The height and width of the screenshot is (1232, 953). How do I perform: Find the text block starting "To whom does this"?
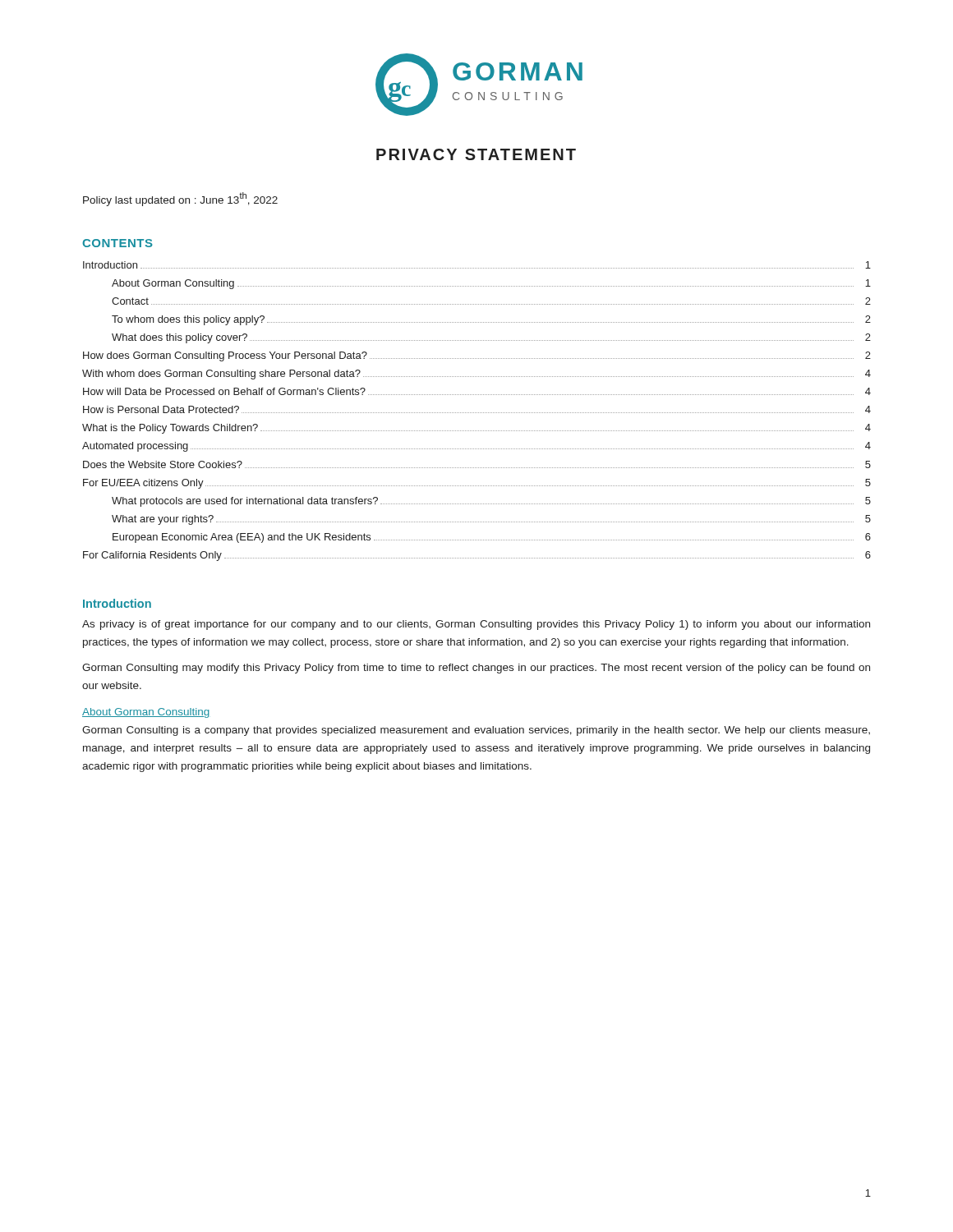pyautogui.click(x=491, y=319)
